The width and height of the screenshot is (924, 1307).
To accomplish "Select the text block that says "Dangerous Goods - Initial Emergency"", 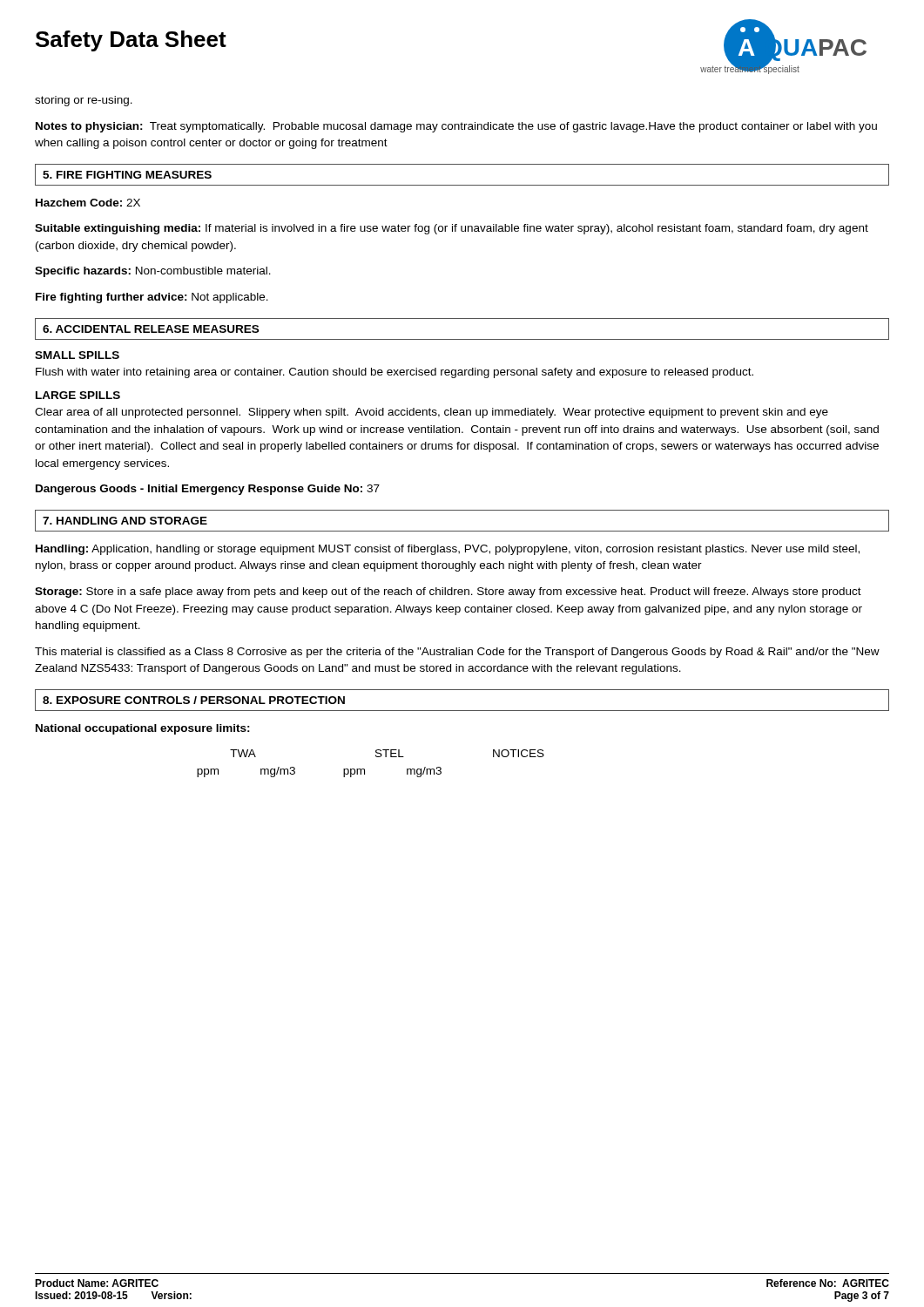I will pyautogui.click(x=207, y=489).
